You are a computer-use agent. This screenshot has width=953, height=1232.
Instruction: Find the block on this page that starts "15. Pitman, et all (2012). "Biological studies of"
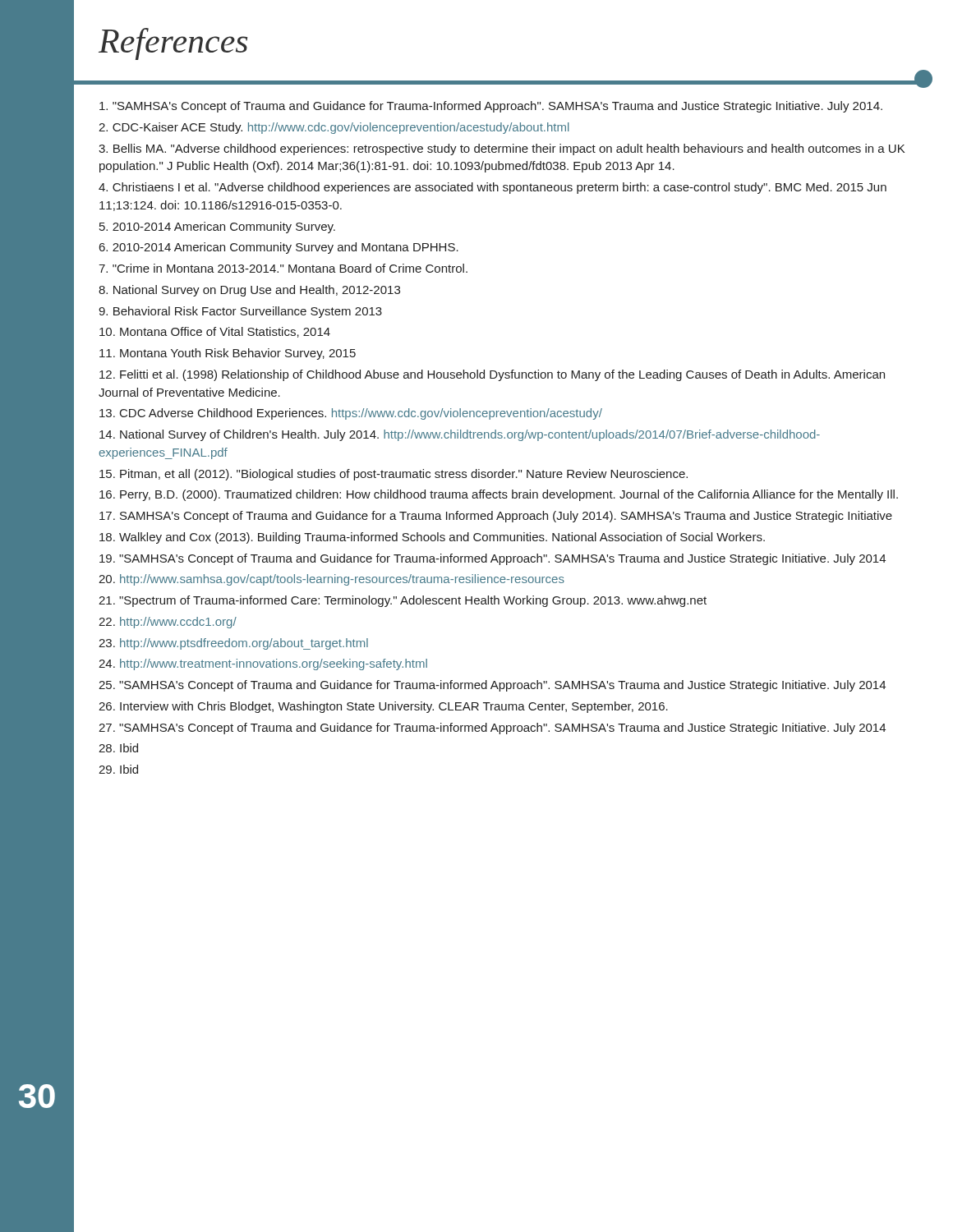pyautogui.click(x=394, y=473)
